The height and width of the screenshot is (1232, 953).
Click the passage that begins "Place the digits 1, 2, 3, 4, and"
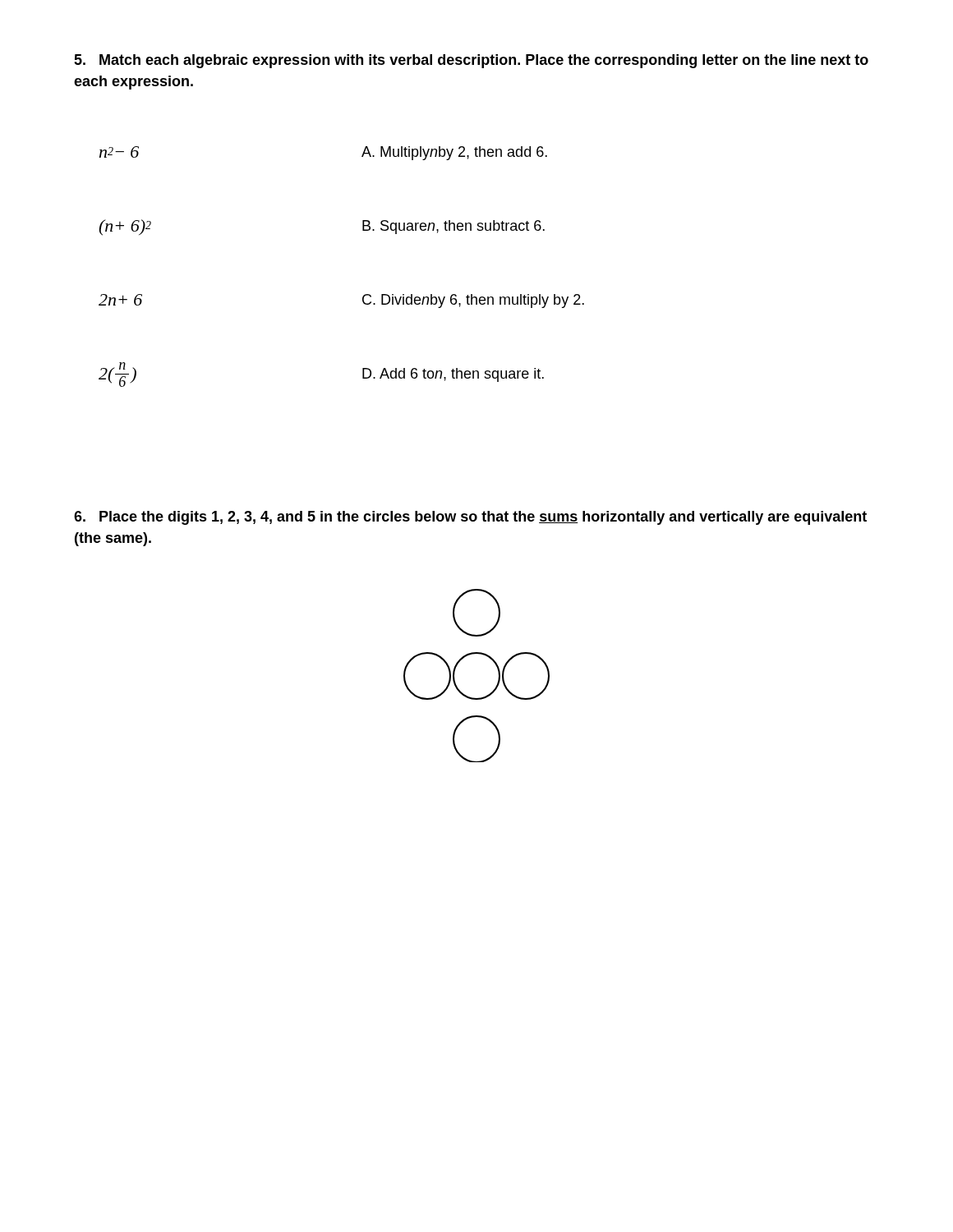tap(470, 527)
